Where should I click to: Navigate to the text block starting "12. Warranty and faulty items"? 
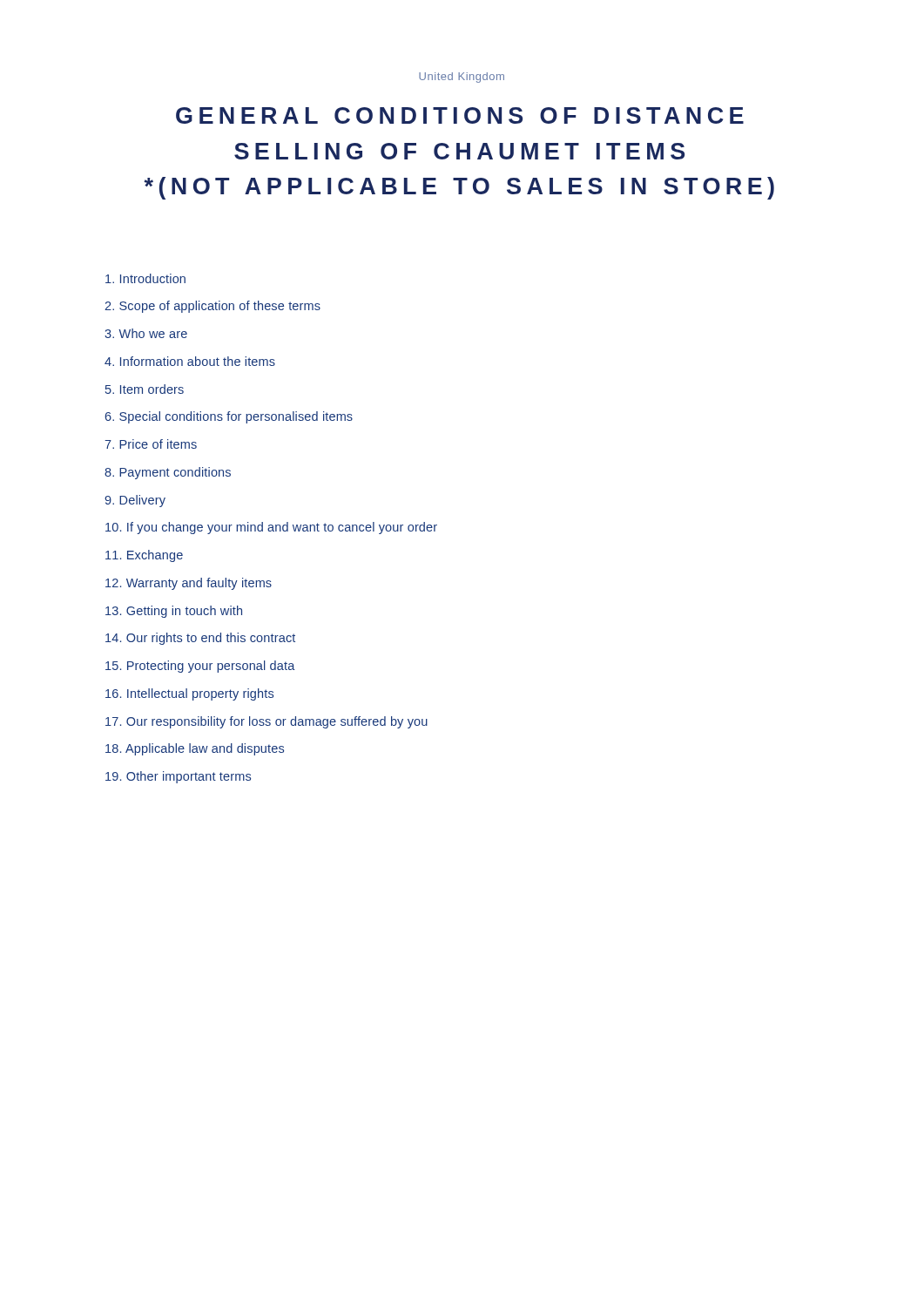point(188,583)
